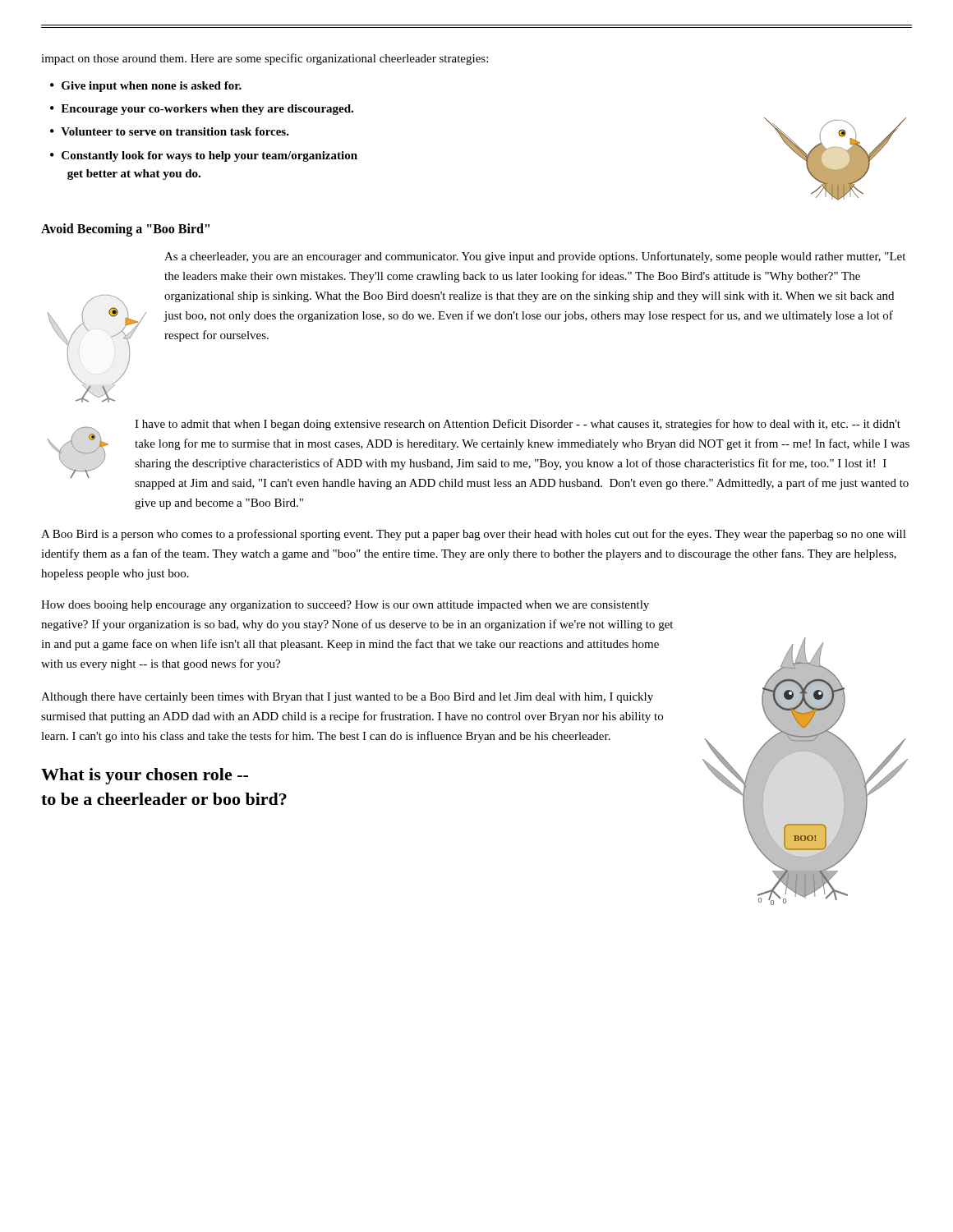Locate the element starting "Avoid Becoming a "Boo Bird""
Image resolution: width=953 pixels, height=1232 pixels.
pos(126,228)
